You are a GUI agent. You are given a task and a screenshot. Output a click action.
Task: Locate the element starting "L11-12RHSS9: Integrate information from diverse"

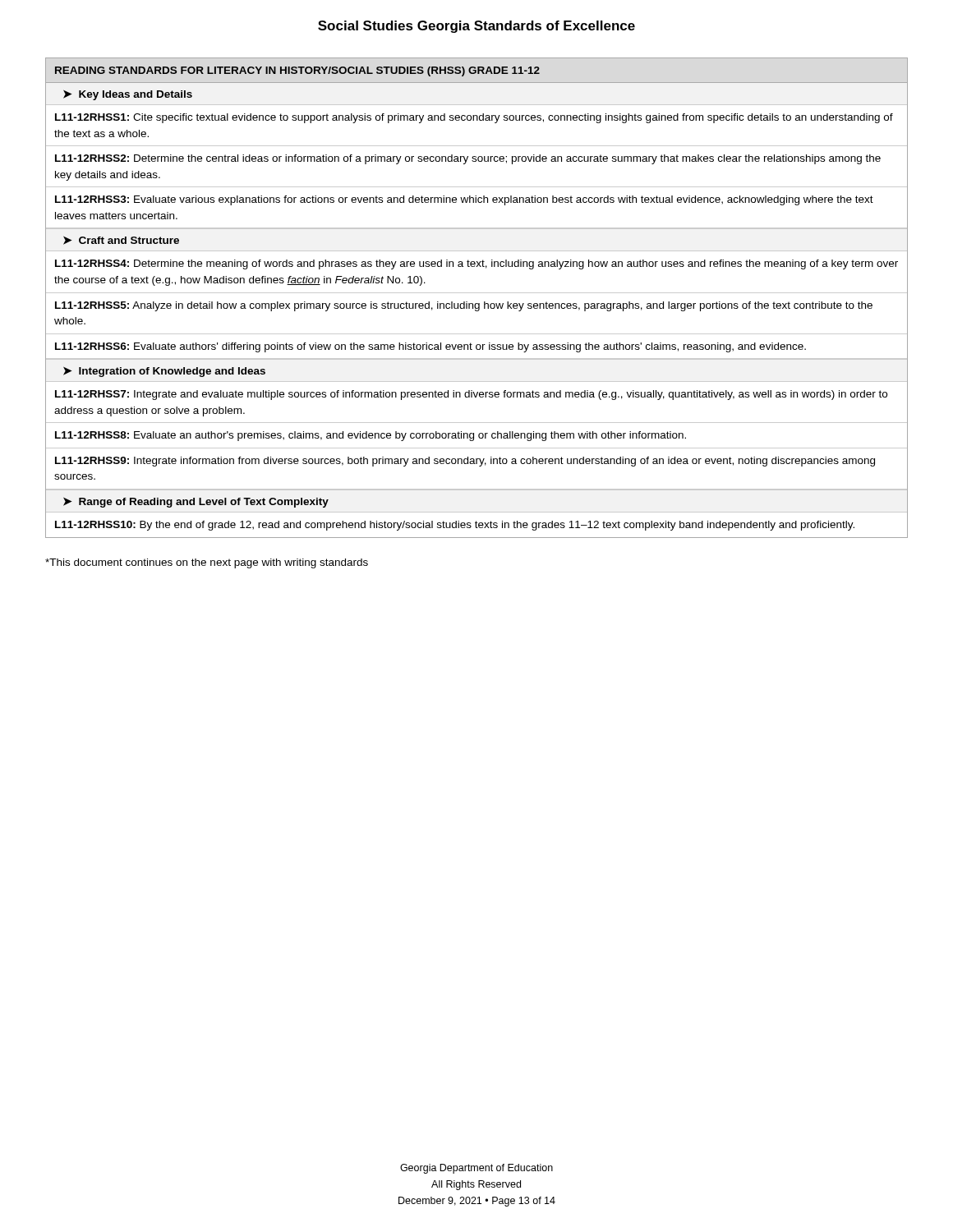465,468
